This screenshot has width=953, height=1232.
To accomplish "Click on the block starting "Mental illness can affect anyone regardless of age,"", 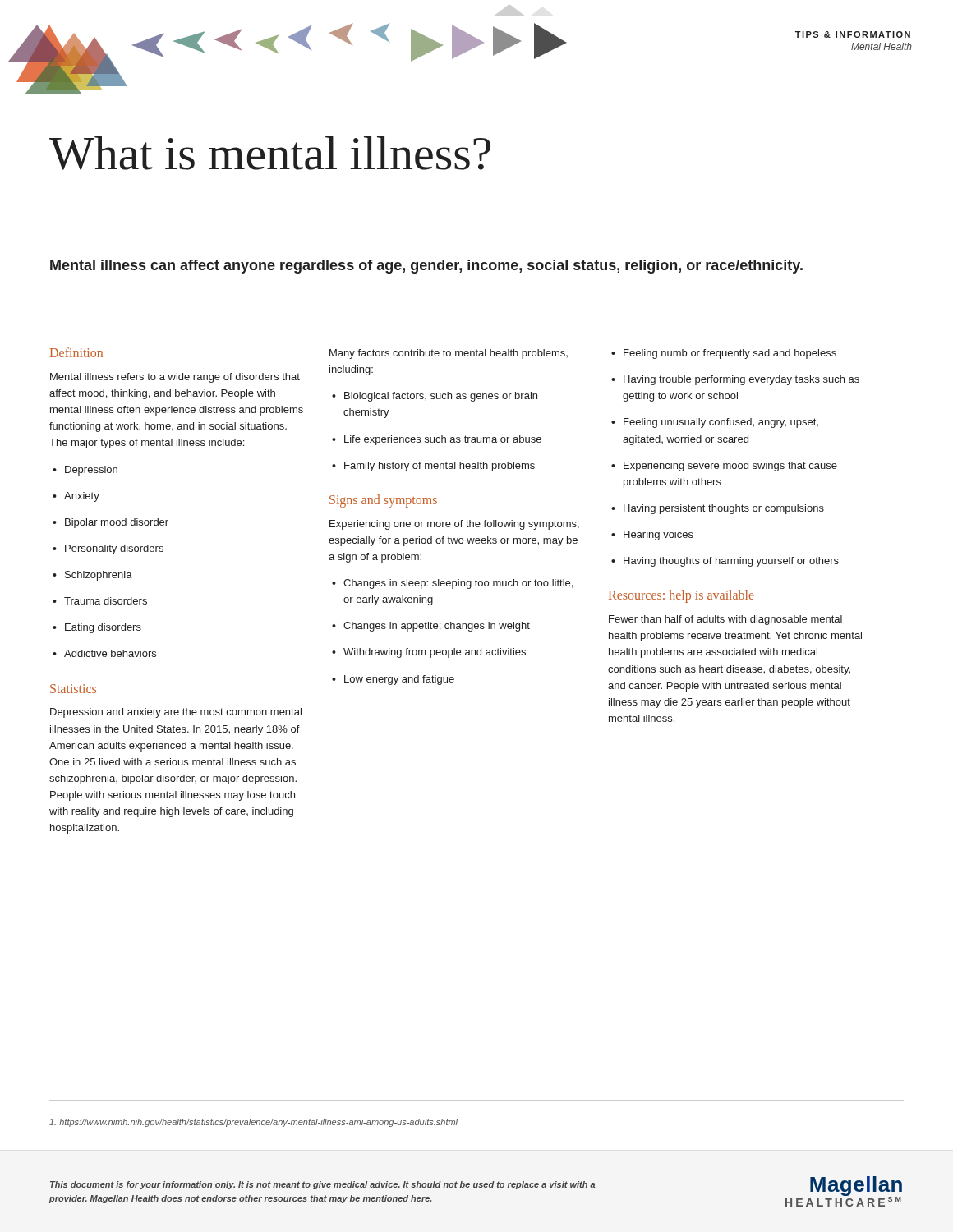I will click(x=476, y=265).
